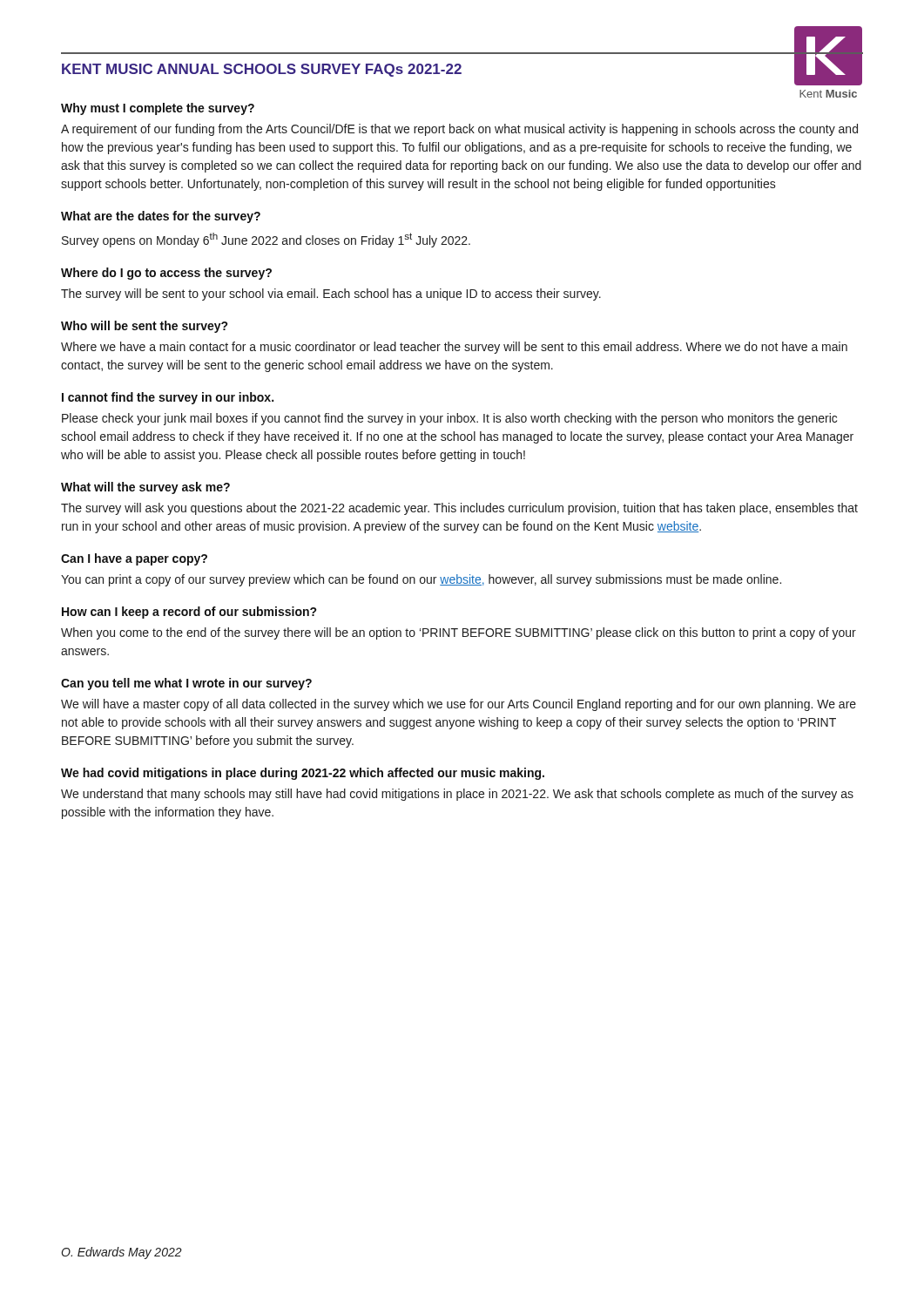The width and height of the screenshot is (924, 1307).
Task: Locate the block of text that opens with "Please check your junk mail boxes"
Action: [x=462, y=437]
